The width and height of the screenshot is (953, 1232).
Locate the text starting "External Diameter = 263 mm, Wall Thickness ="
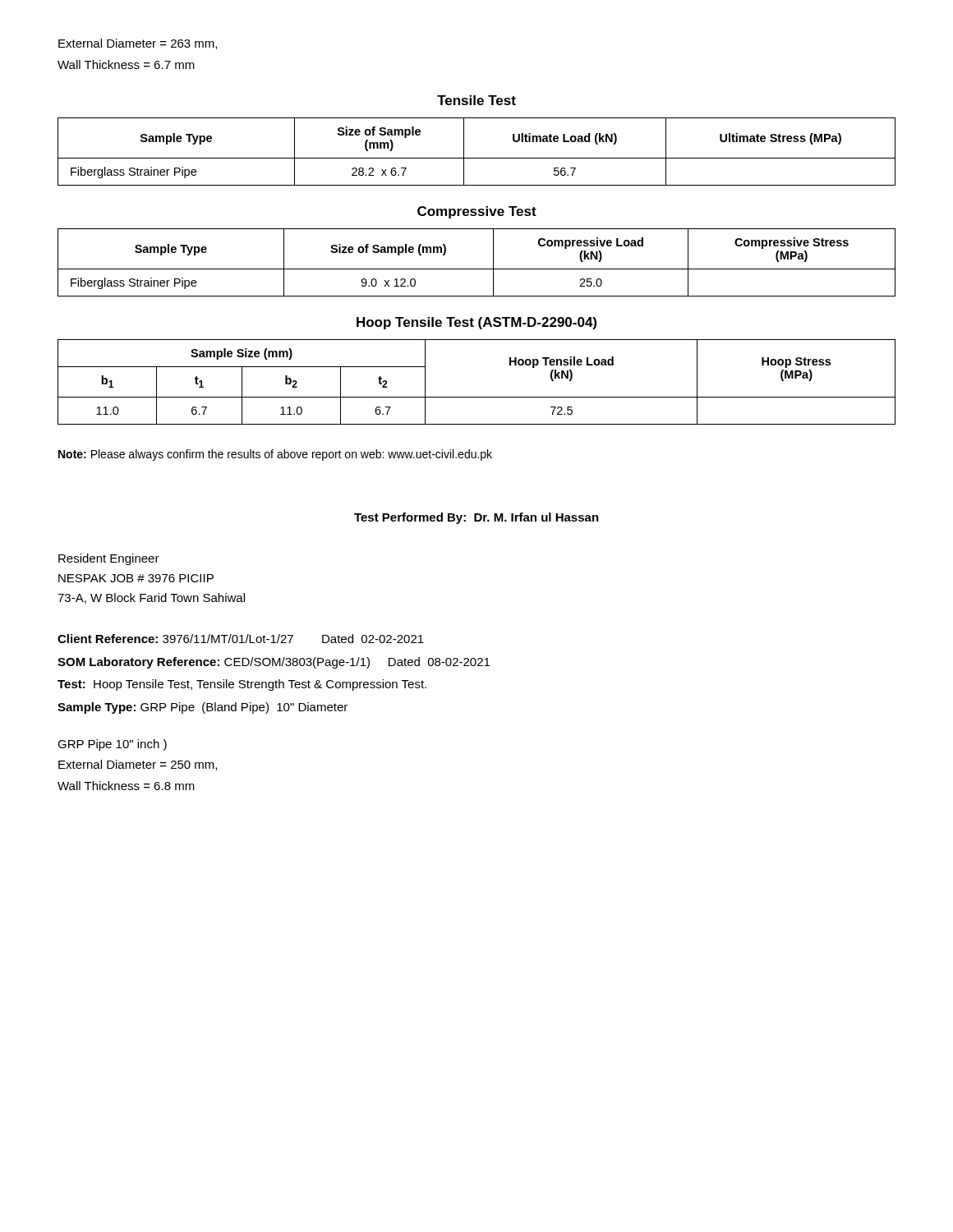point(138,54)
